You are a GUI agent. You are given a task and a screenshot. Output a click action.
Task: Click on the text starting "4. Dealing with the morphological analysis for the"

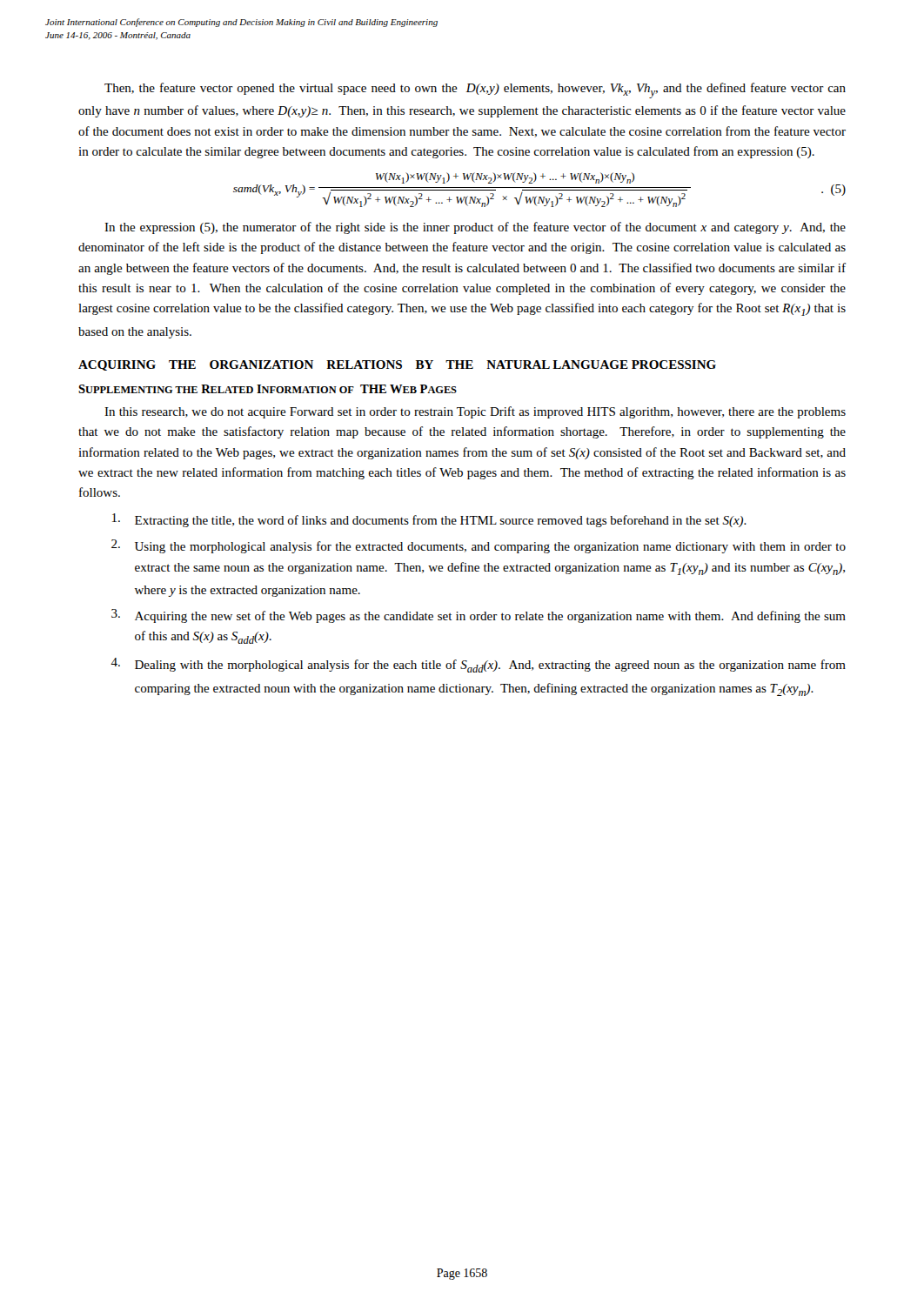tap(478, 678)
